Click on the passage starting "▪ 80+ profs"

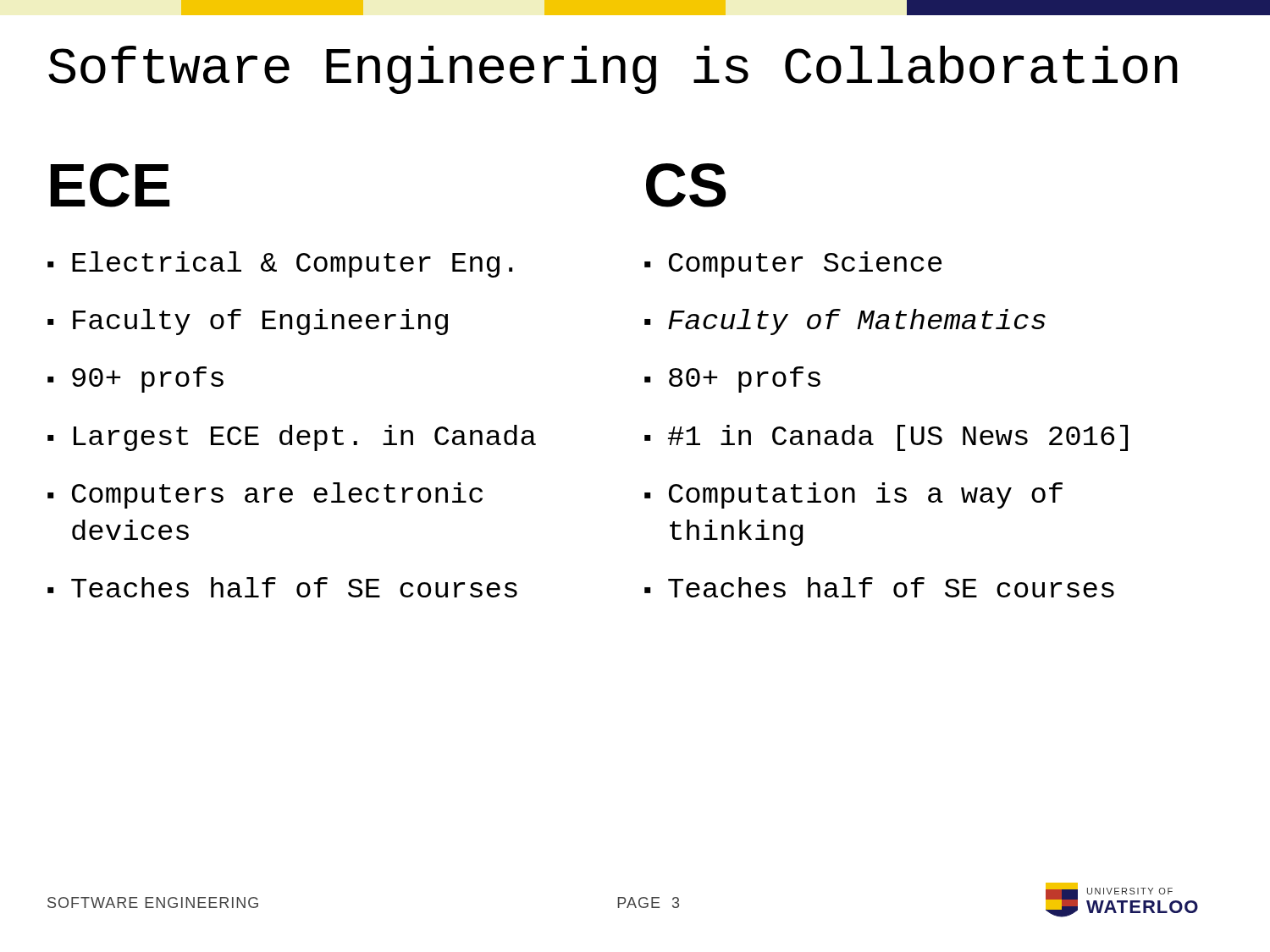point(733,380)
